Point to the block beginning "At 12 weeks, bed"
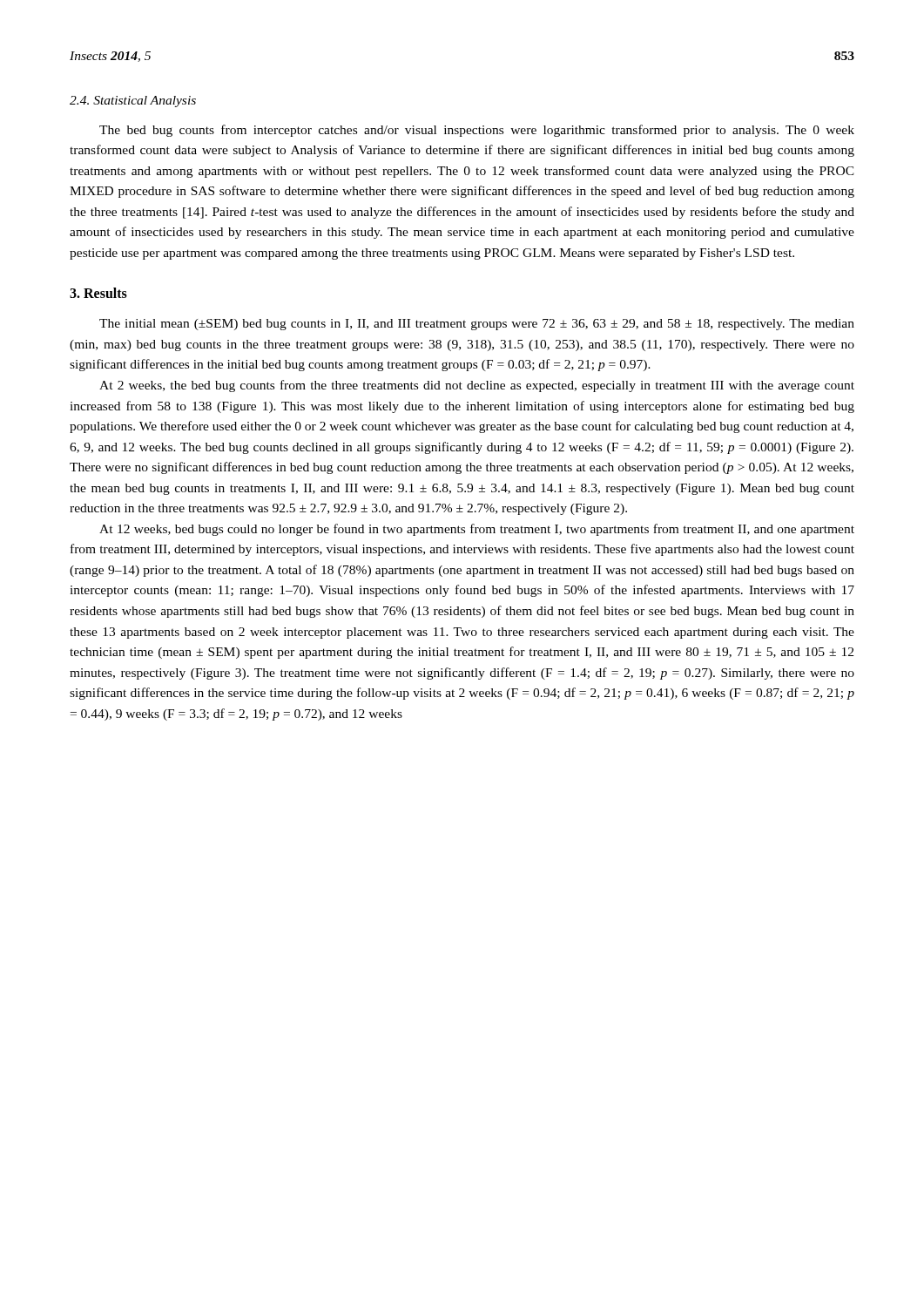This screenshot has width=924, height=1307. pos(462,621)
